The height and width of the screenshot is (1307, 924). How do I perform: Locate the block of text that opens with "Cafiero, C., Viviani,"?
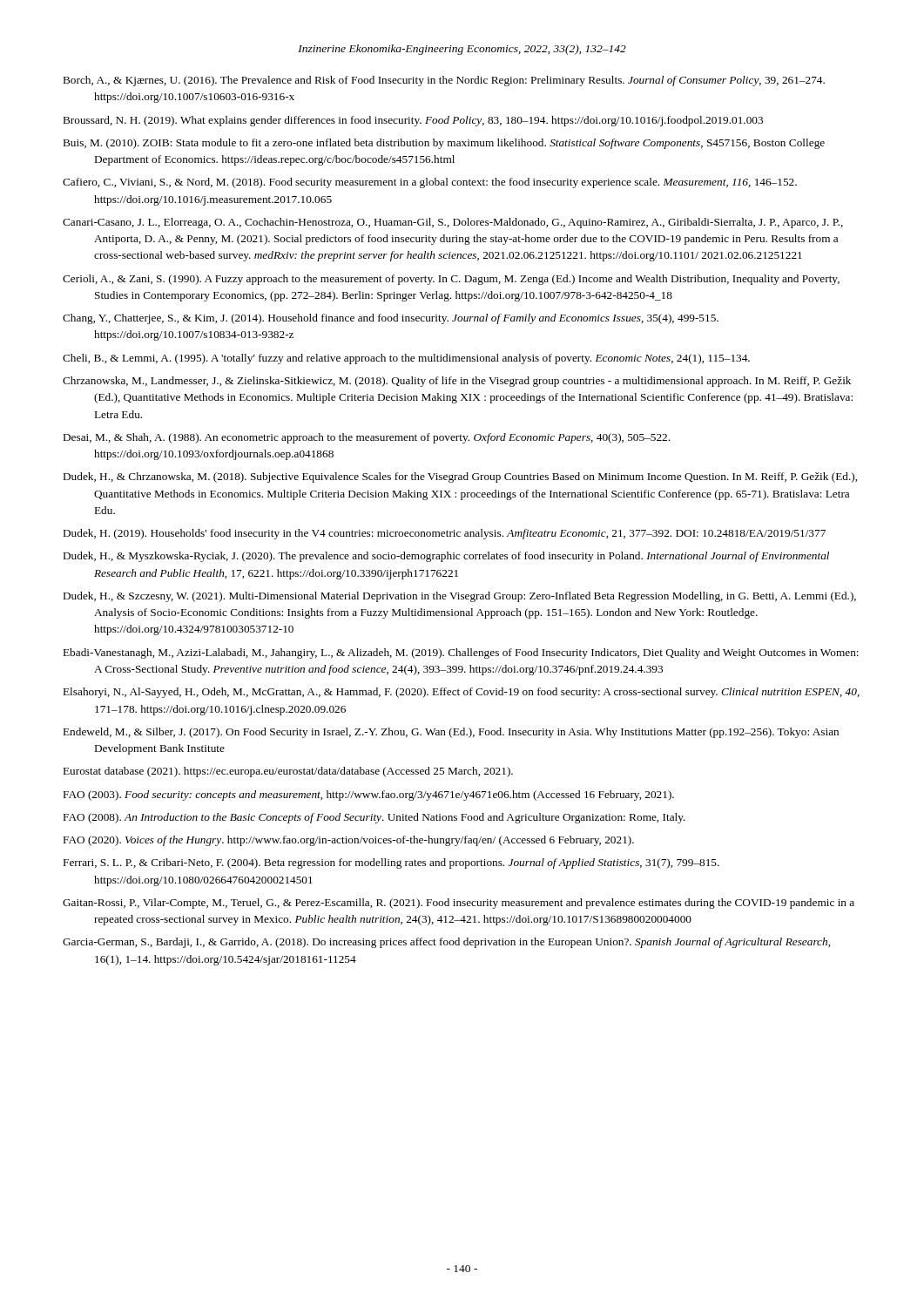[430, 190]
